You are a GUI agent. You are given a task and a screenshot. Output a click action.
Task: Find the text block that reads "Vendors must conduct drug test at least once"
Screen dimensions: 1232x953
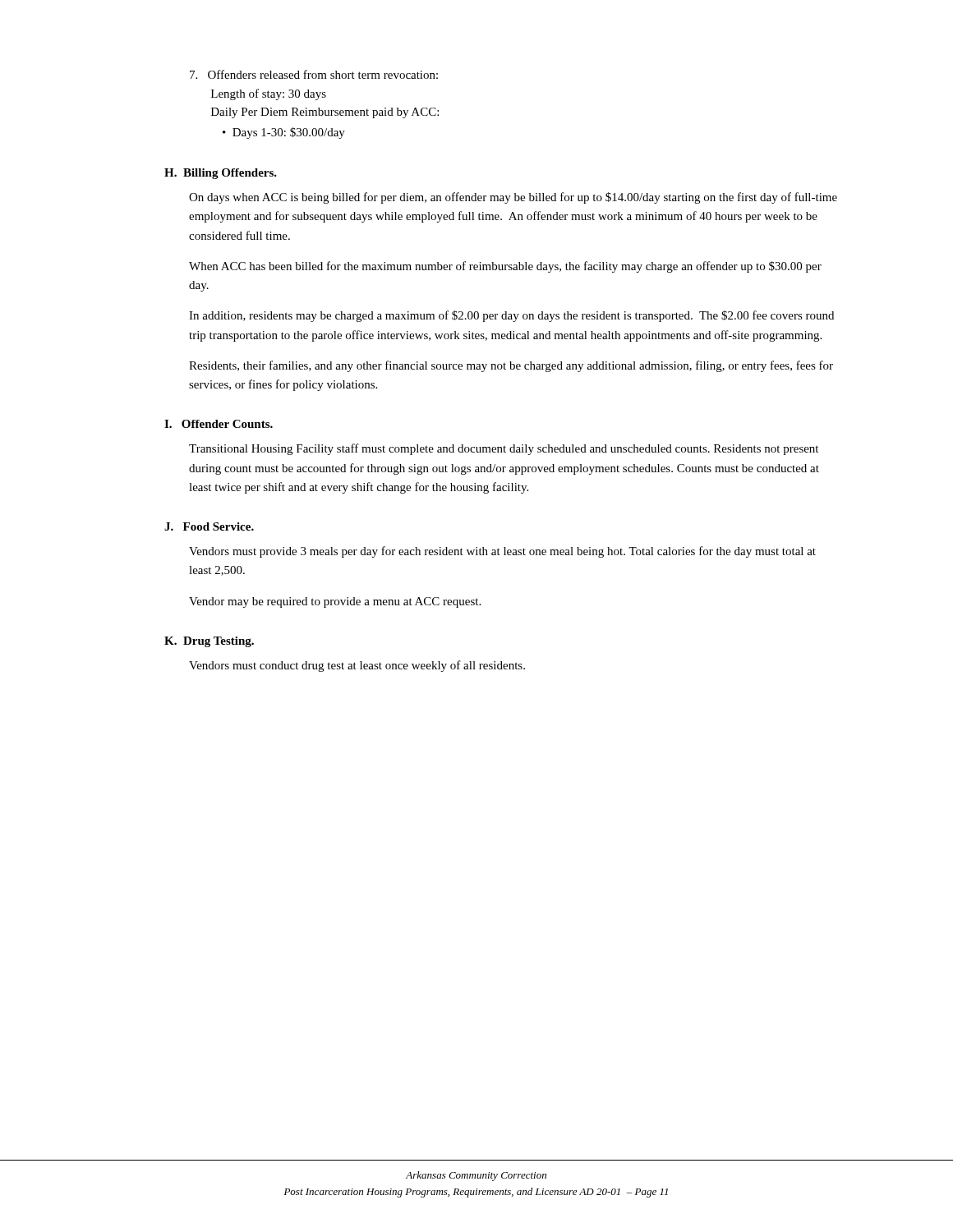pos(357,665)
